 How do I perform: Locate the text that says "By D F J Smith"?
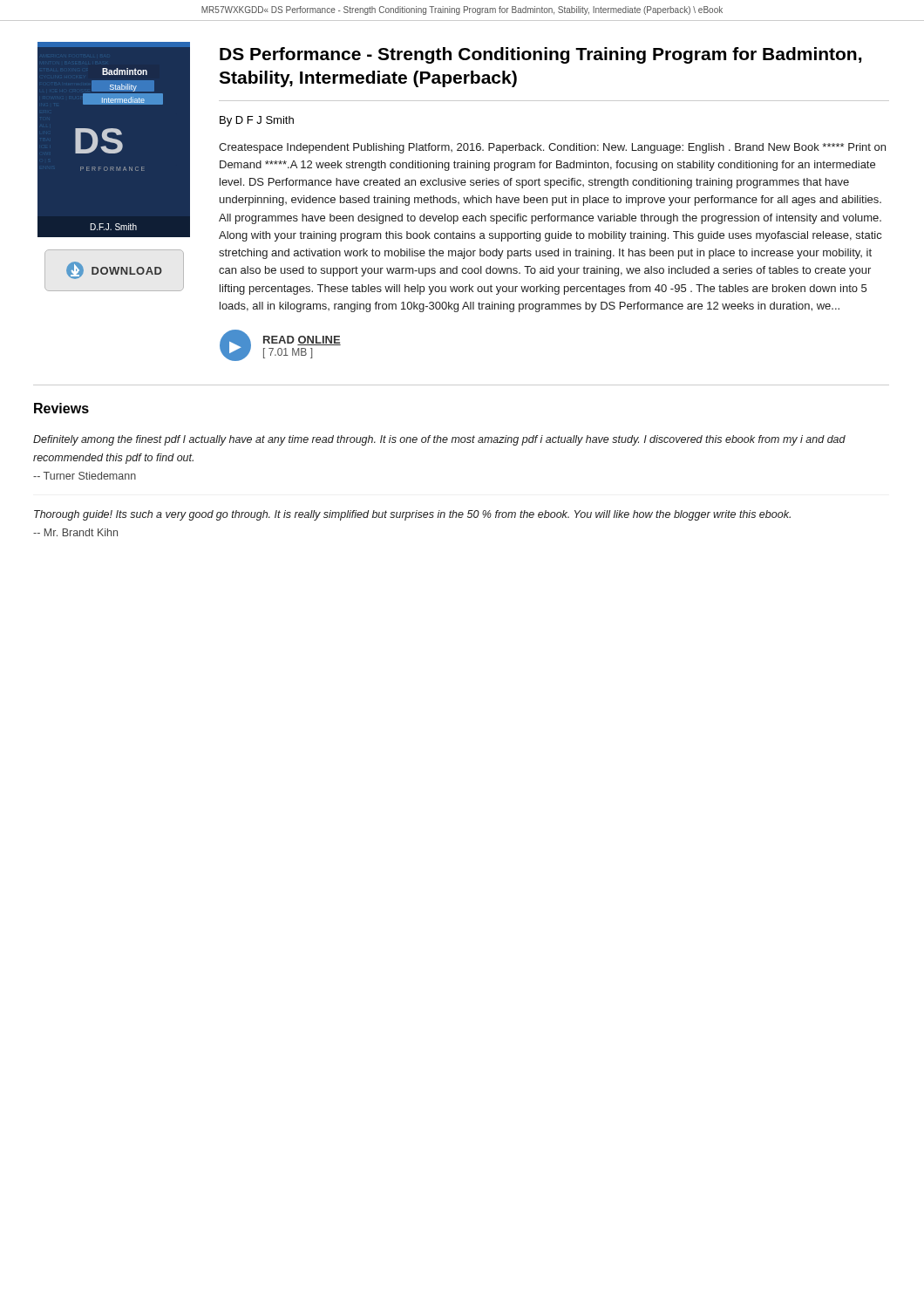(x=257, y=120)
